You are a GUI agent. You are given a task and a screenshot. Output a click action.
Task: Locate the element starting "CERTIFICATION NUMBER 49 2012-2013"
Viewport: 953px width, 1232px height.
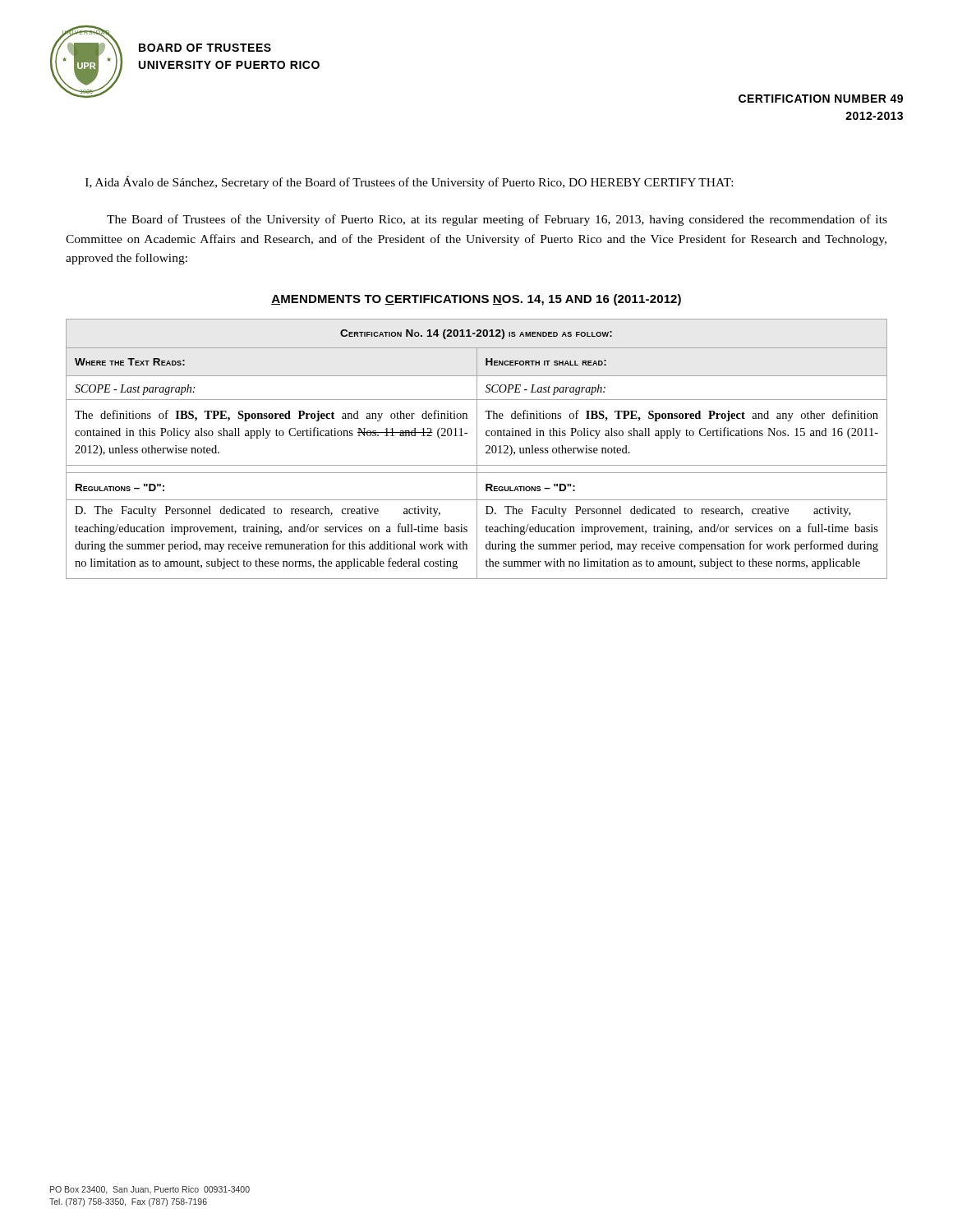821,107
